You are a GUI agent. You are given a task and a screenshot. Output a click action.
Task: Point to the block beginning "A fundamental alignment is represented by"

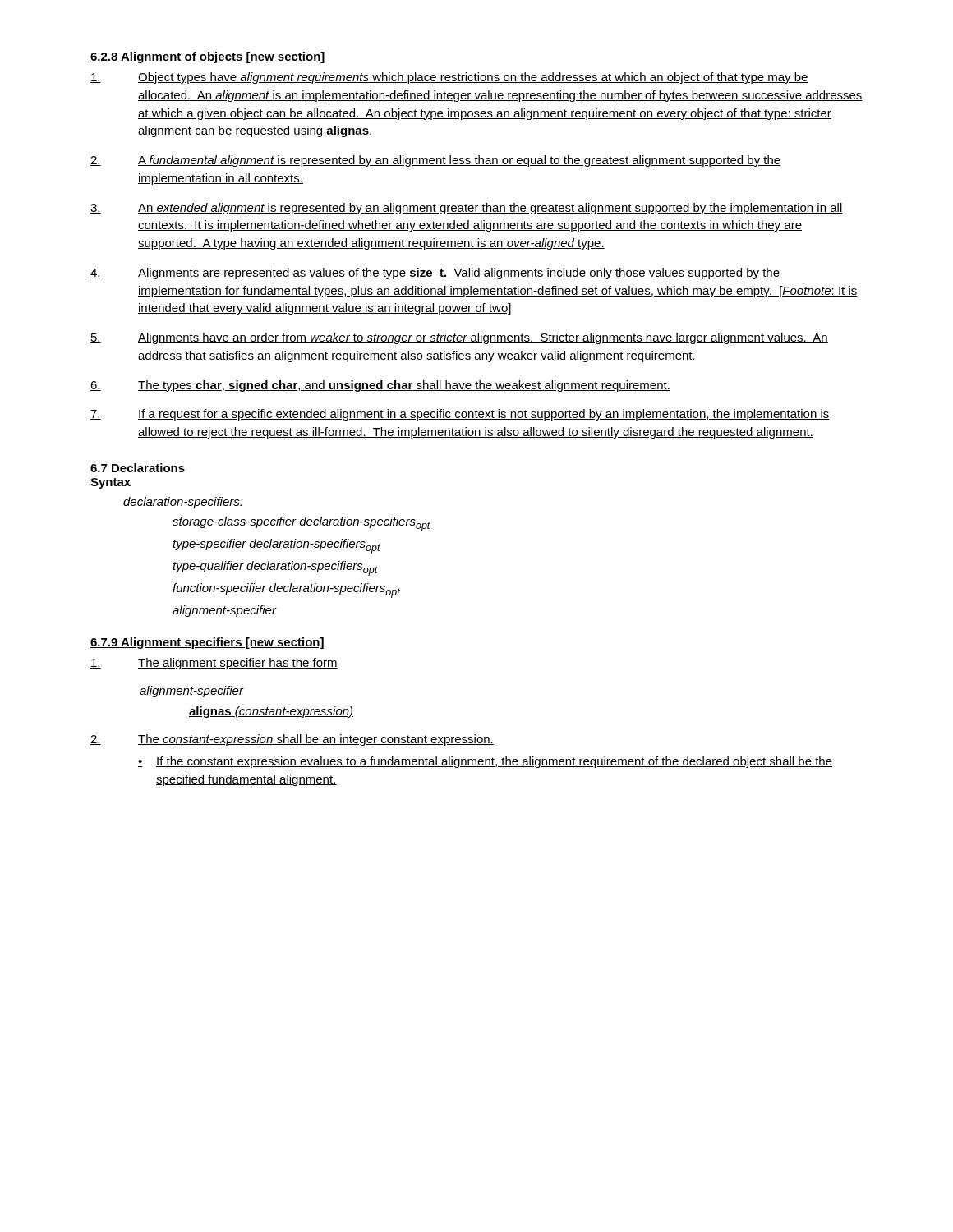click(476, 169)
